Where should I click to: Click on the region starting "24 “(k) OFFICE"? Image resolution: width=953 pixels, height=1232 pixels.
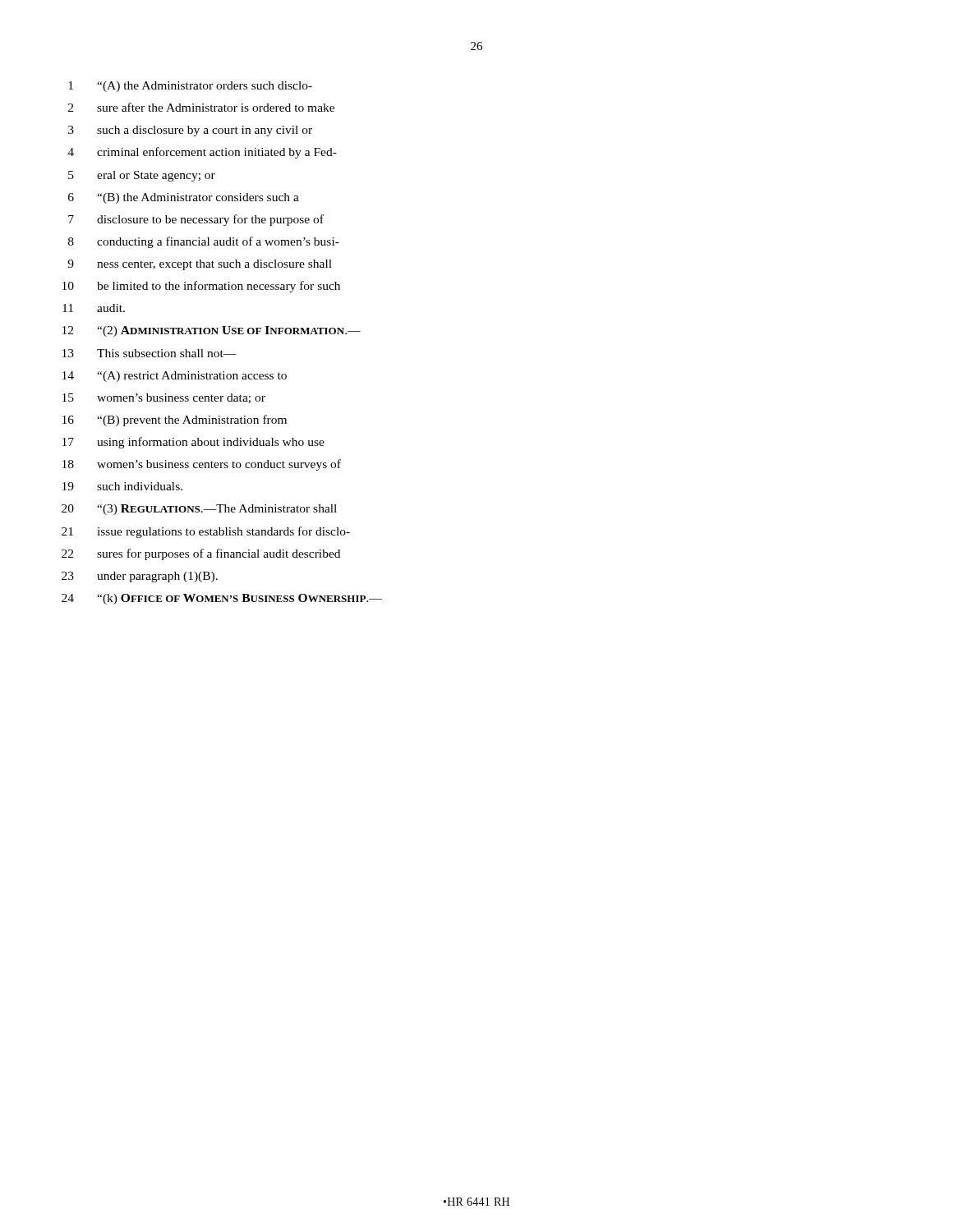coord(222,599)
